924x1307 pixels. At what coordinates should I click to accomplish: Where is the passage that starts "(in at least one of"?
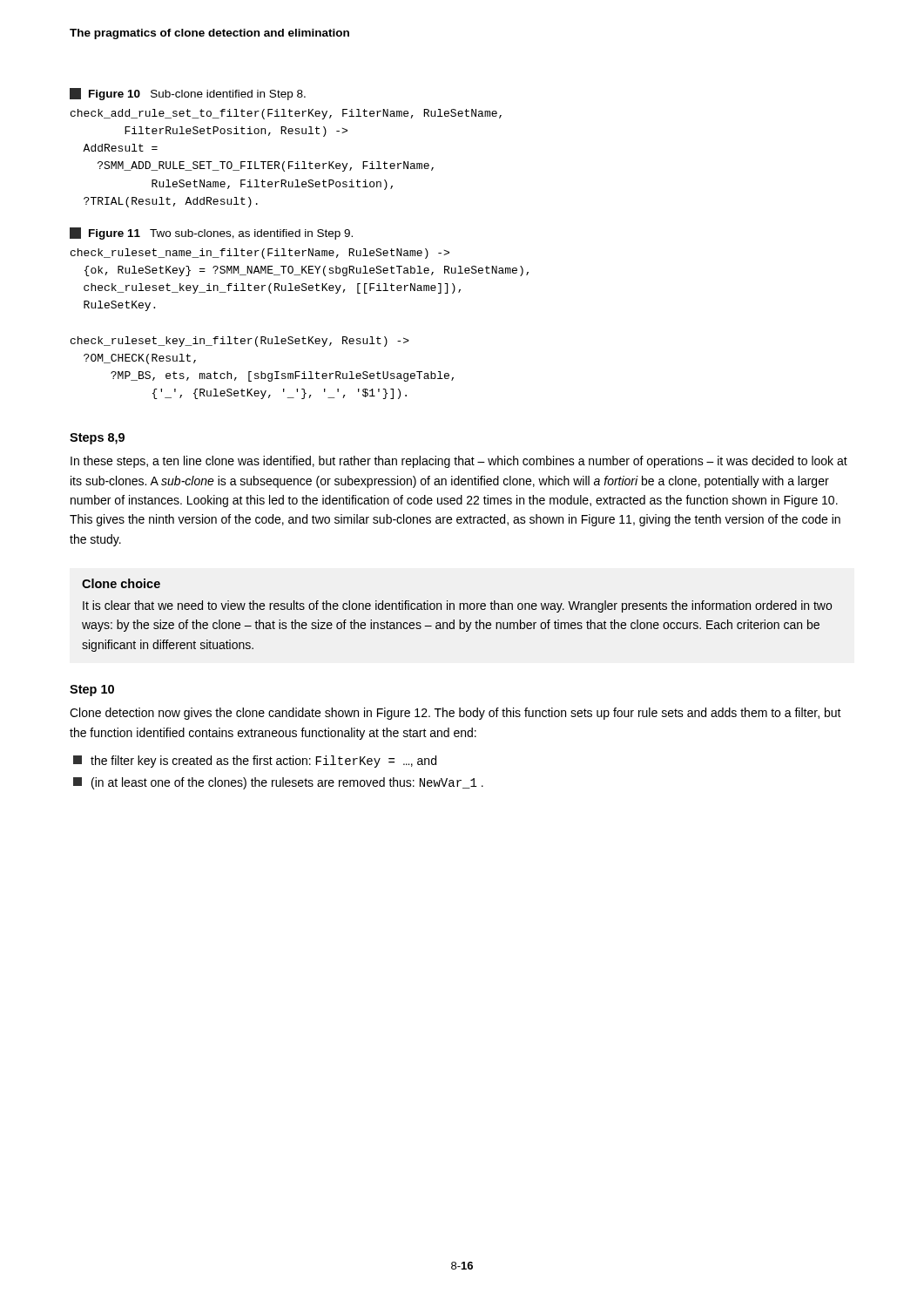(279, 783)
